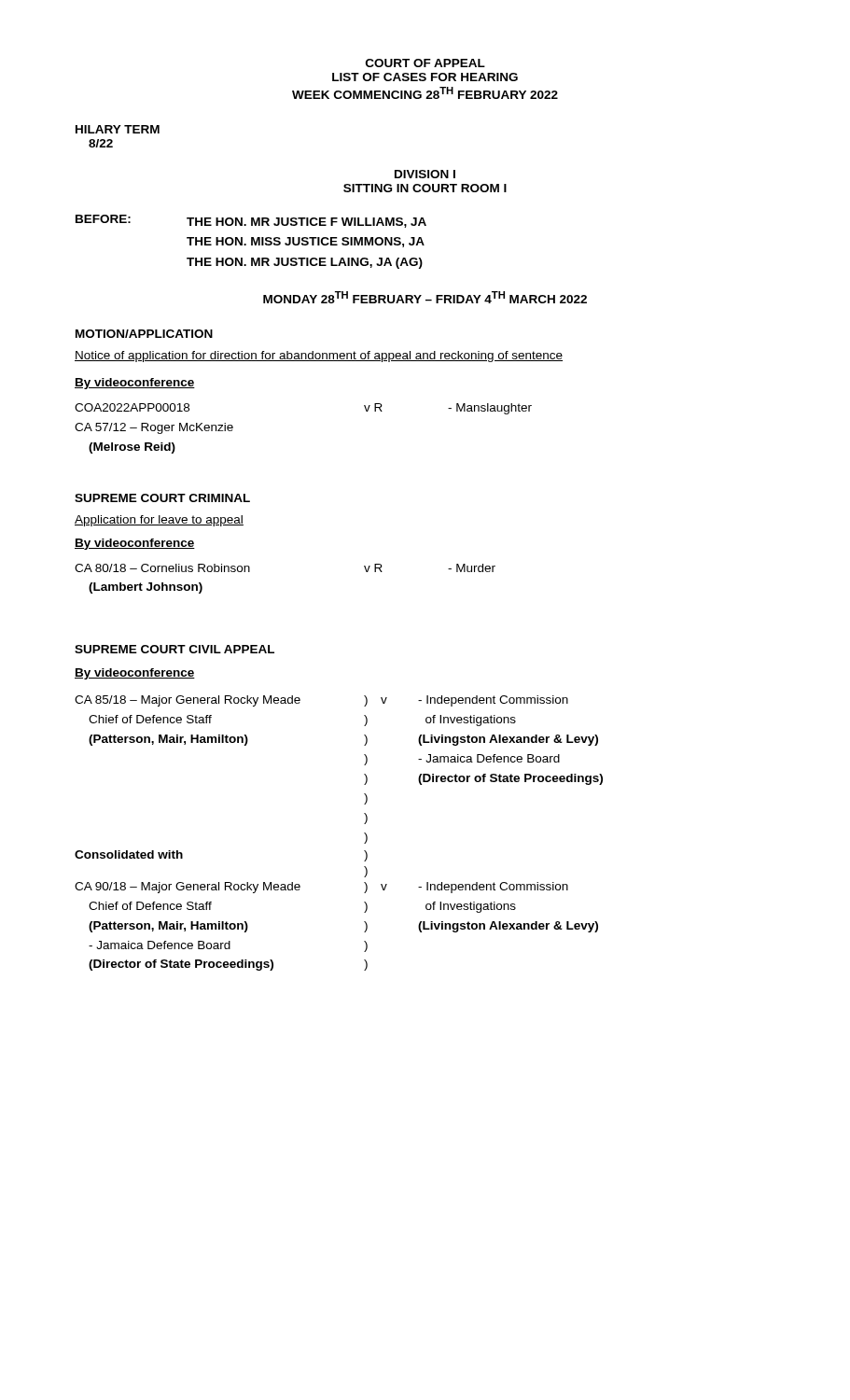Screen dimensions: 1400x850
Task: Locate the block of text that opens with "Notice of application for direction for abandonment"
Action: click(319, 355)
